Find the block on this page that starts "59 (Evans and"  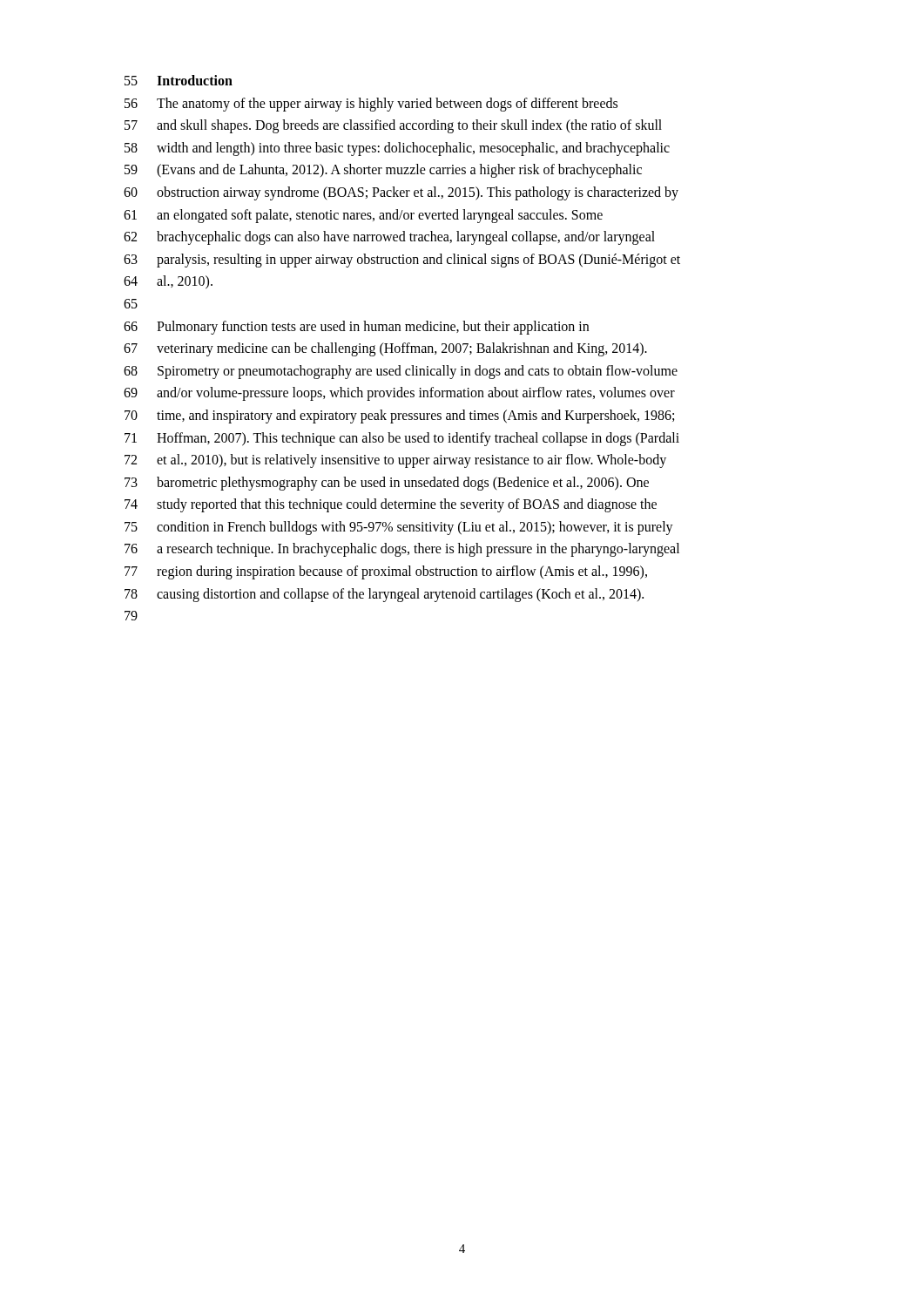click(462, 170)
